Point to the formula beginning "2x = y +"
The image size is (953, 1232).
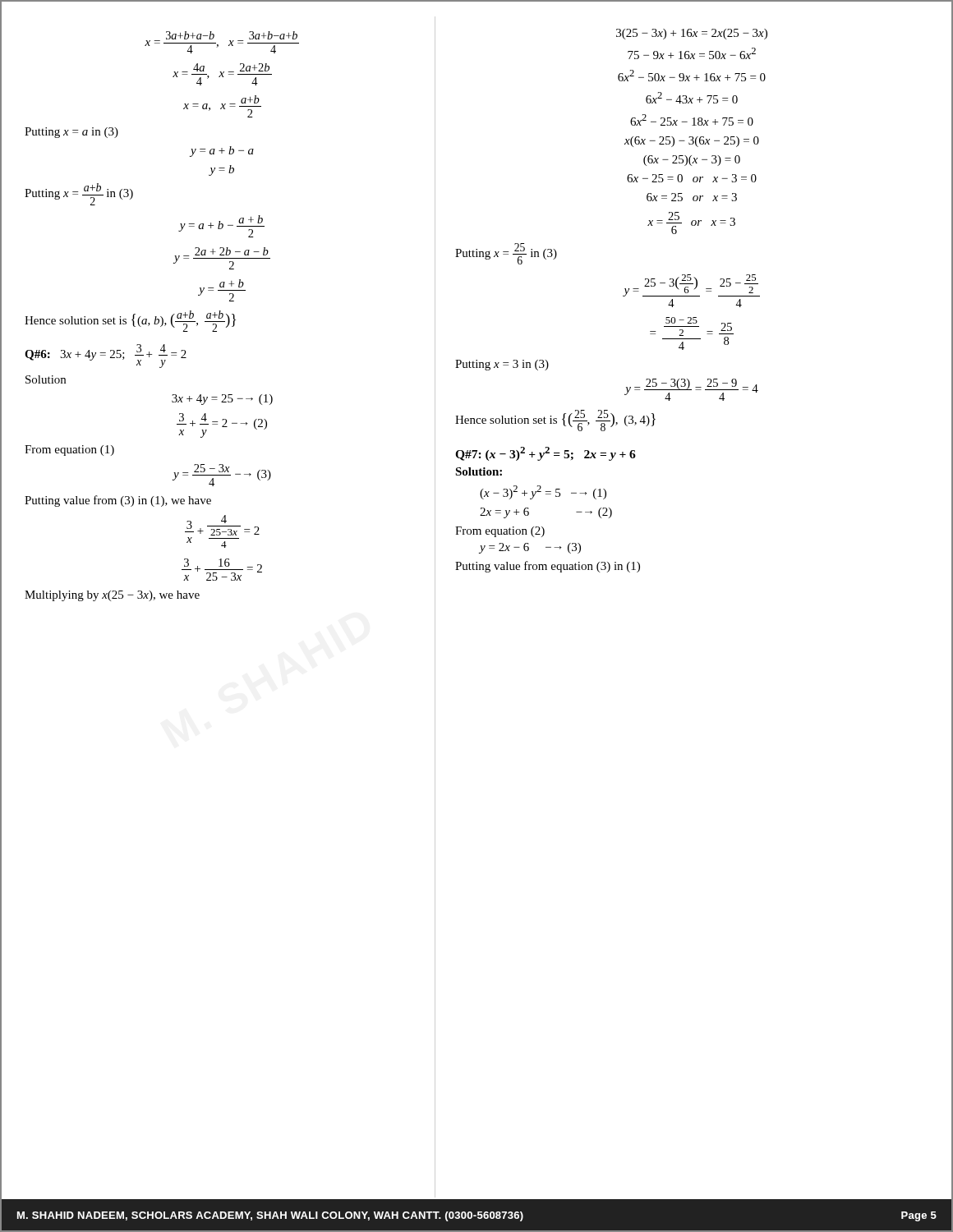pos(506,513)
